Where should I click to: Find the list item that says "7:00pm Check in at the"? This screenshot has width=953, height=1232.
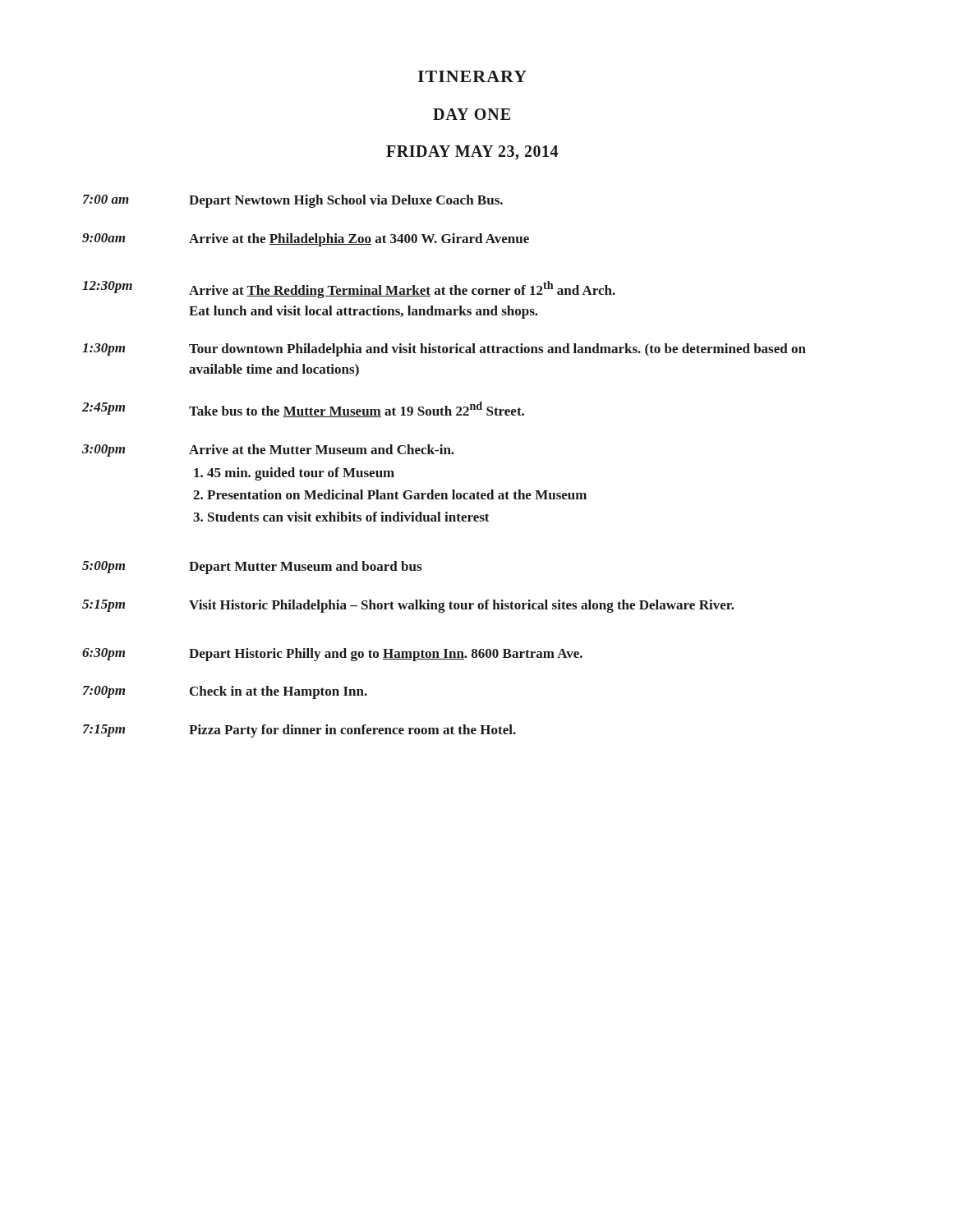(x=225, y=692)
